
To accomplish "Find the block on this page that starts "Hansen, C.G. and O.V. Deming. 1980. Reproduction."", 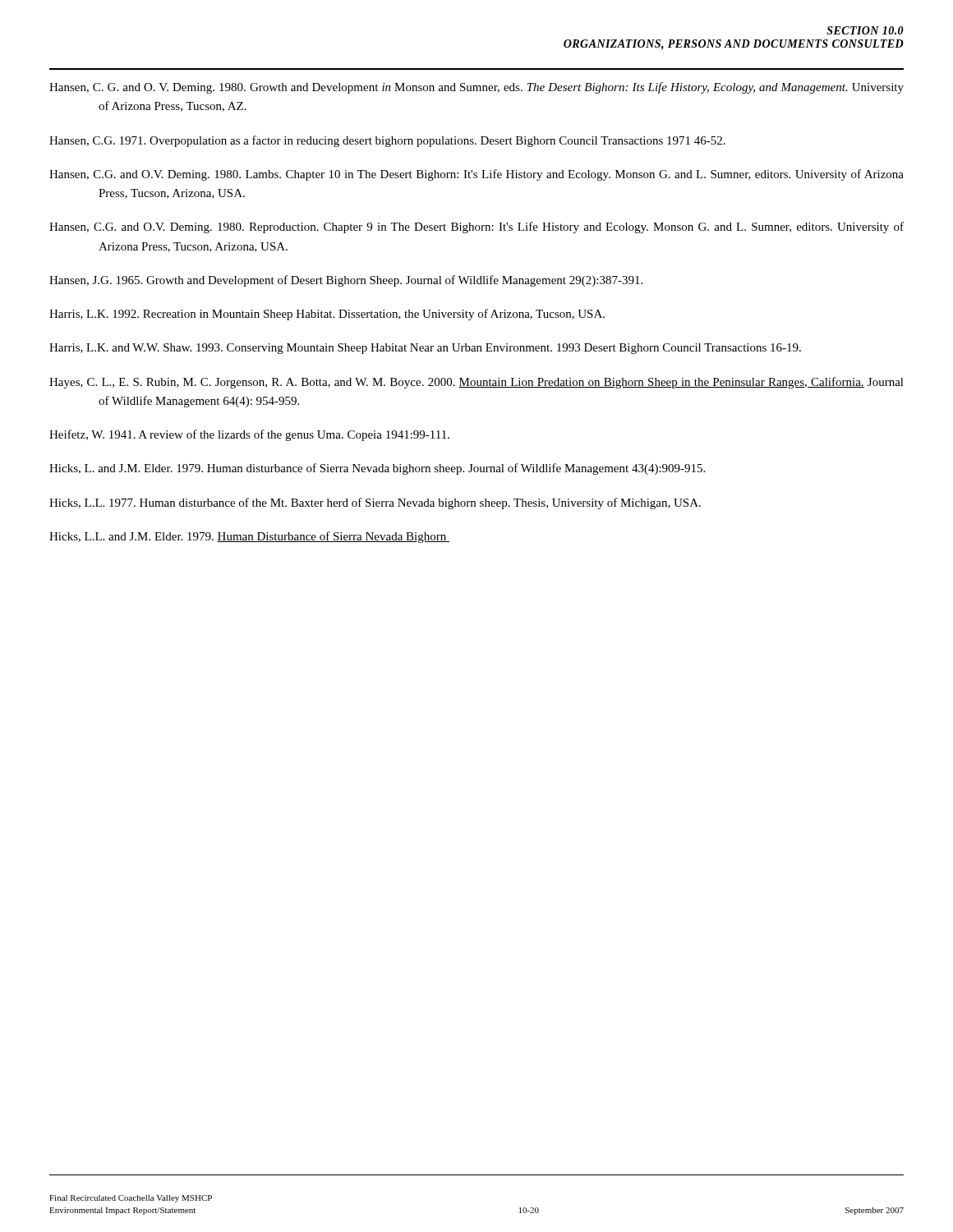I will click(476, 236).
